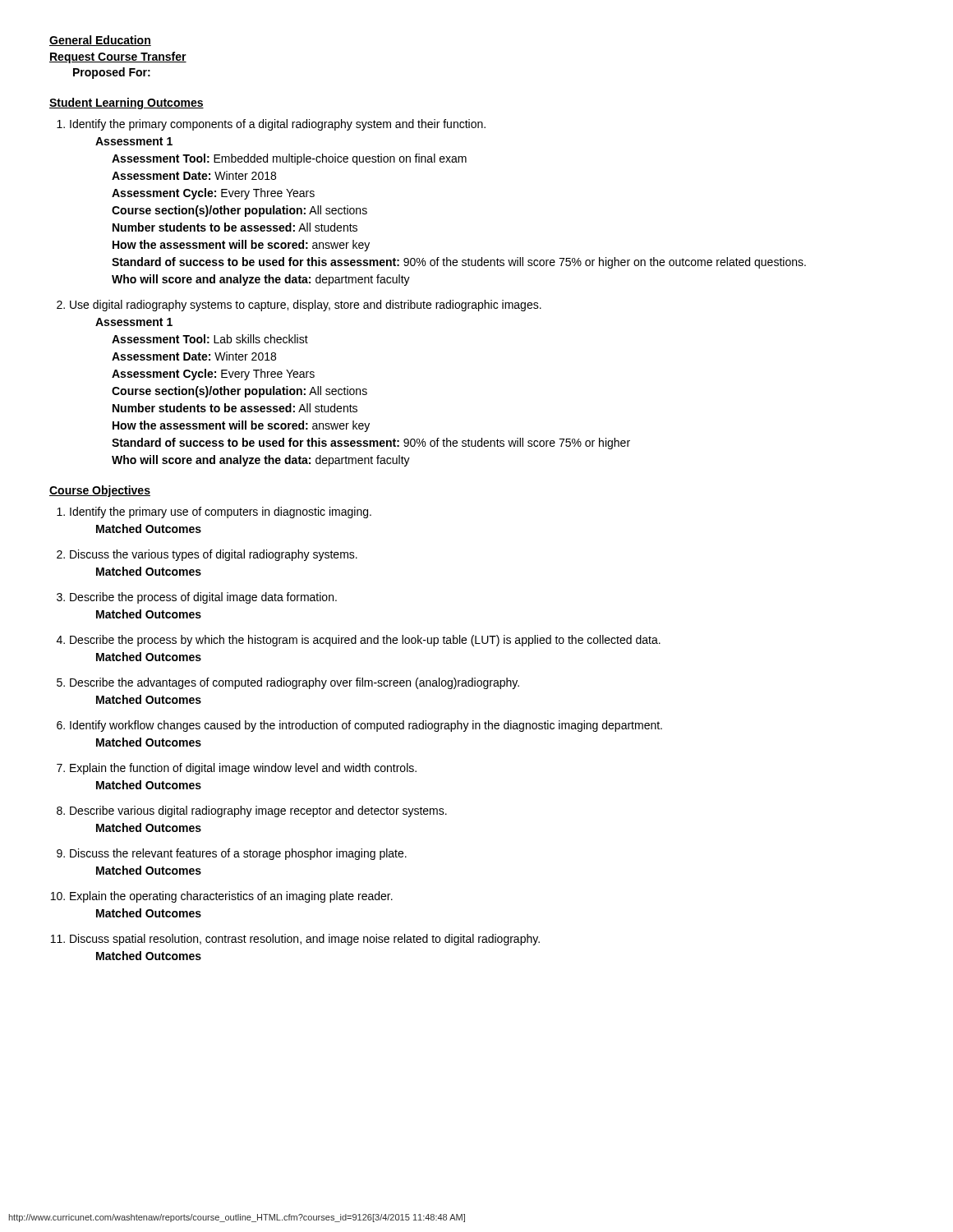Click on the text block starting "Discuss spatial resolution, contrast resolution,"

486,948
